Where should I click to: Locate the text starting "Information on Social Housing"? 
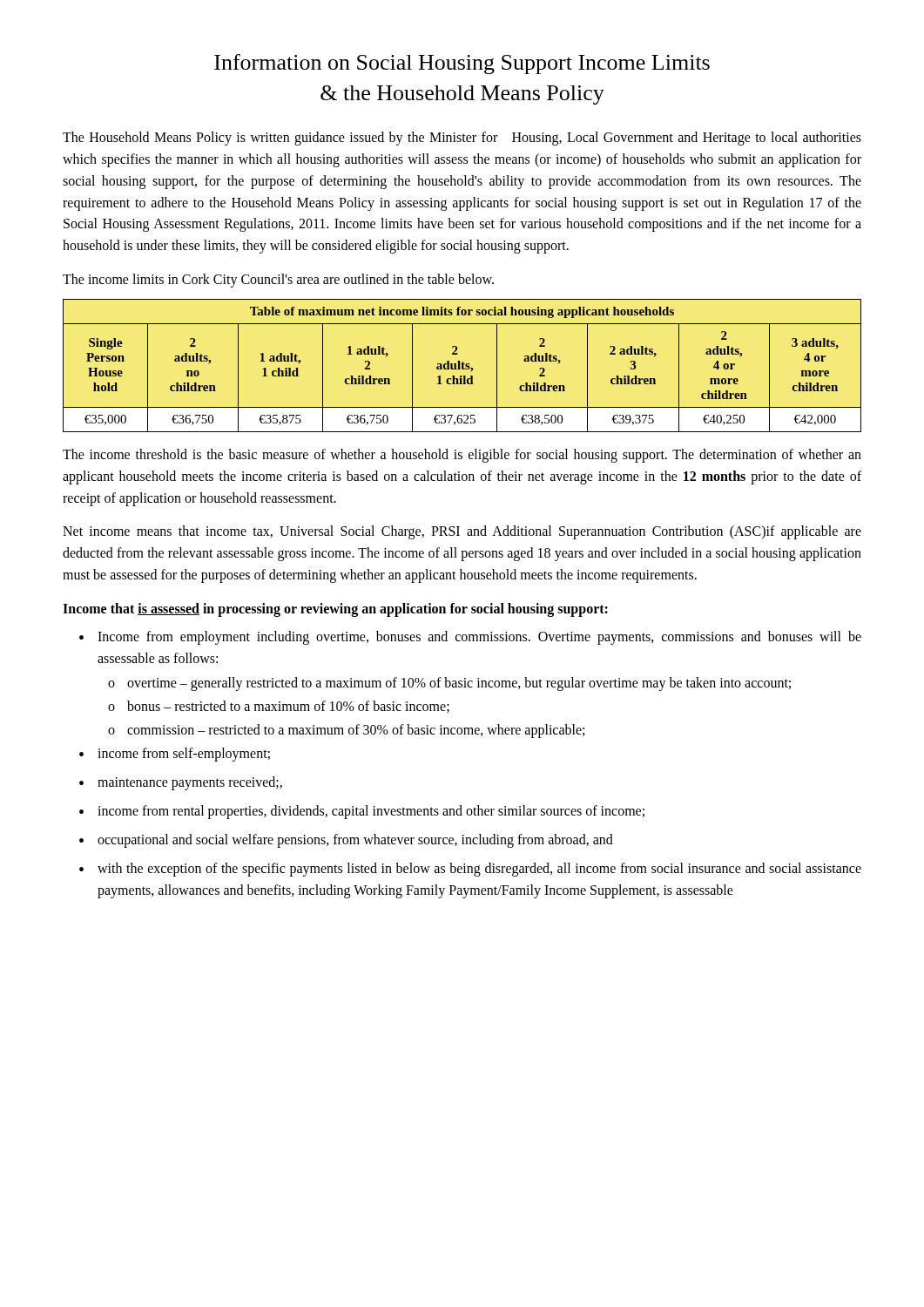pos(462,78)
